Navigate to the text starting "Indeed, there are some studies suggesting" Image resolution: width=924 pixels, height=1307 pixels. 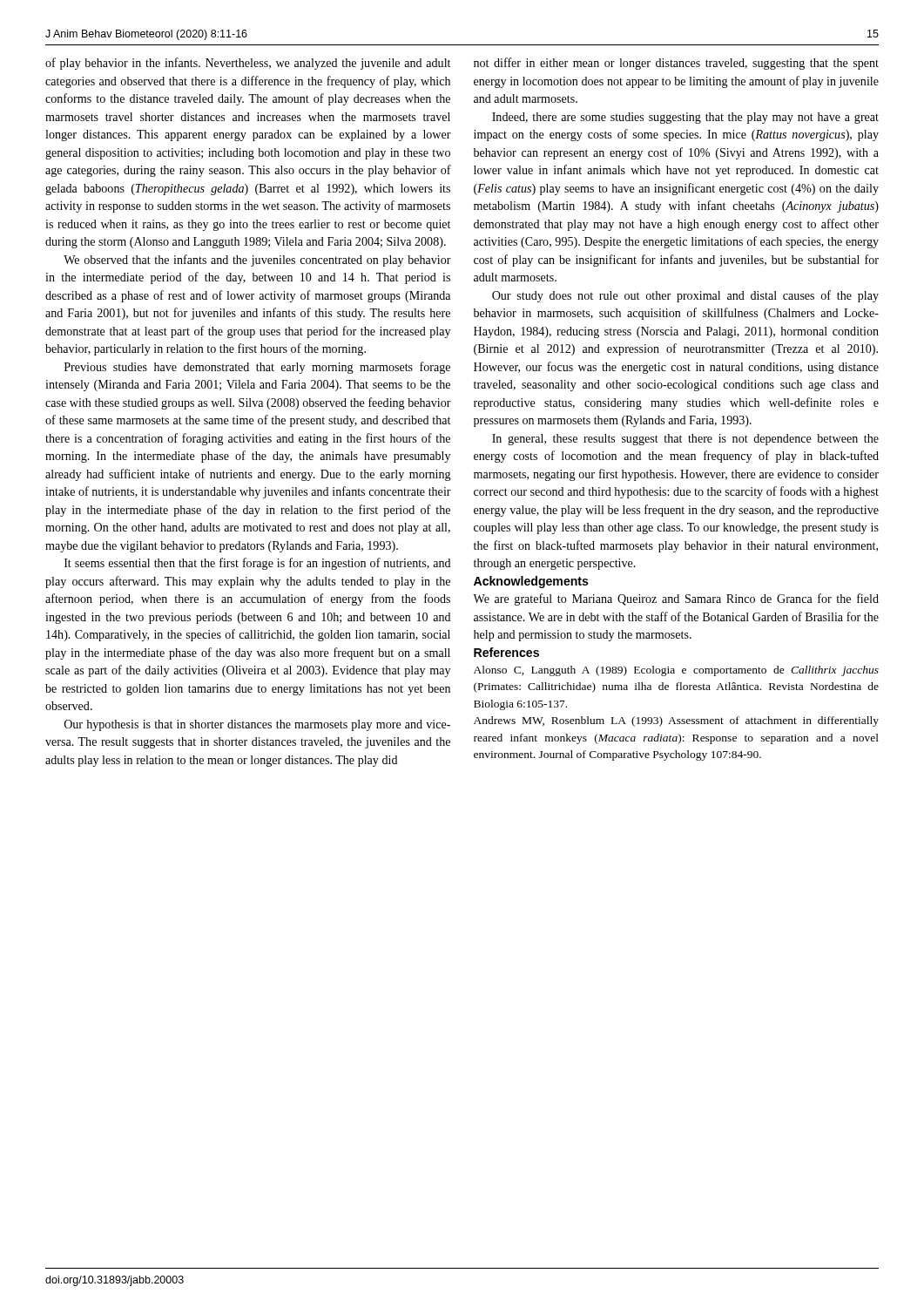[676, 197]
